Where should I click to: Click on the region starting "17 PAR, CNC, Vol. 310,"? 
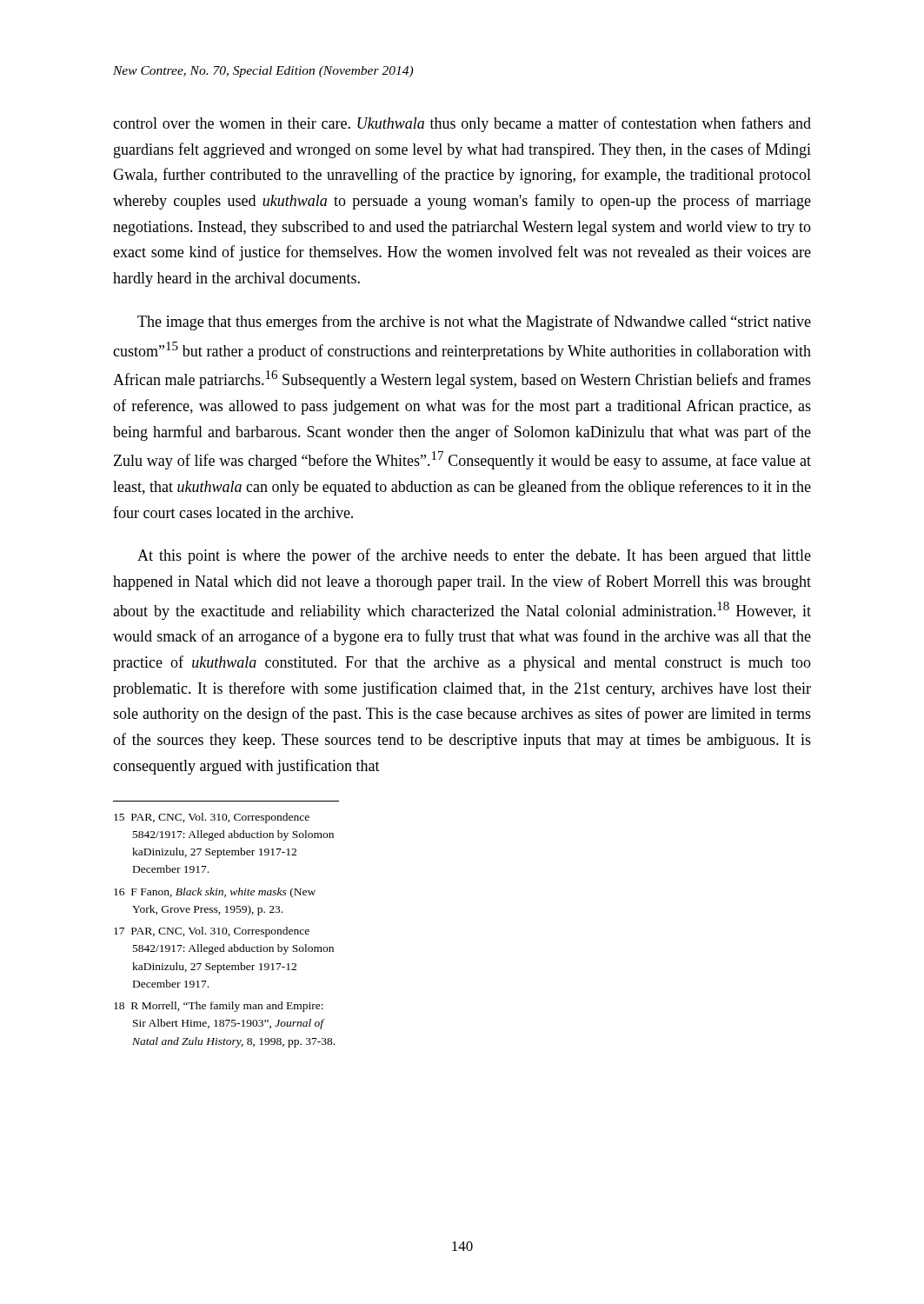coord(224,957)
